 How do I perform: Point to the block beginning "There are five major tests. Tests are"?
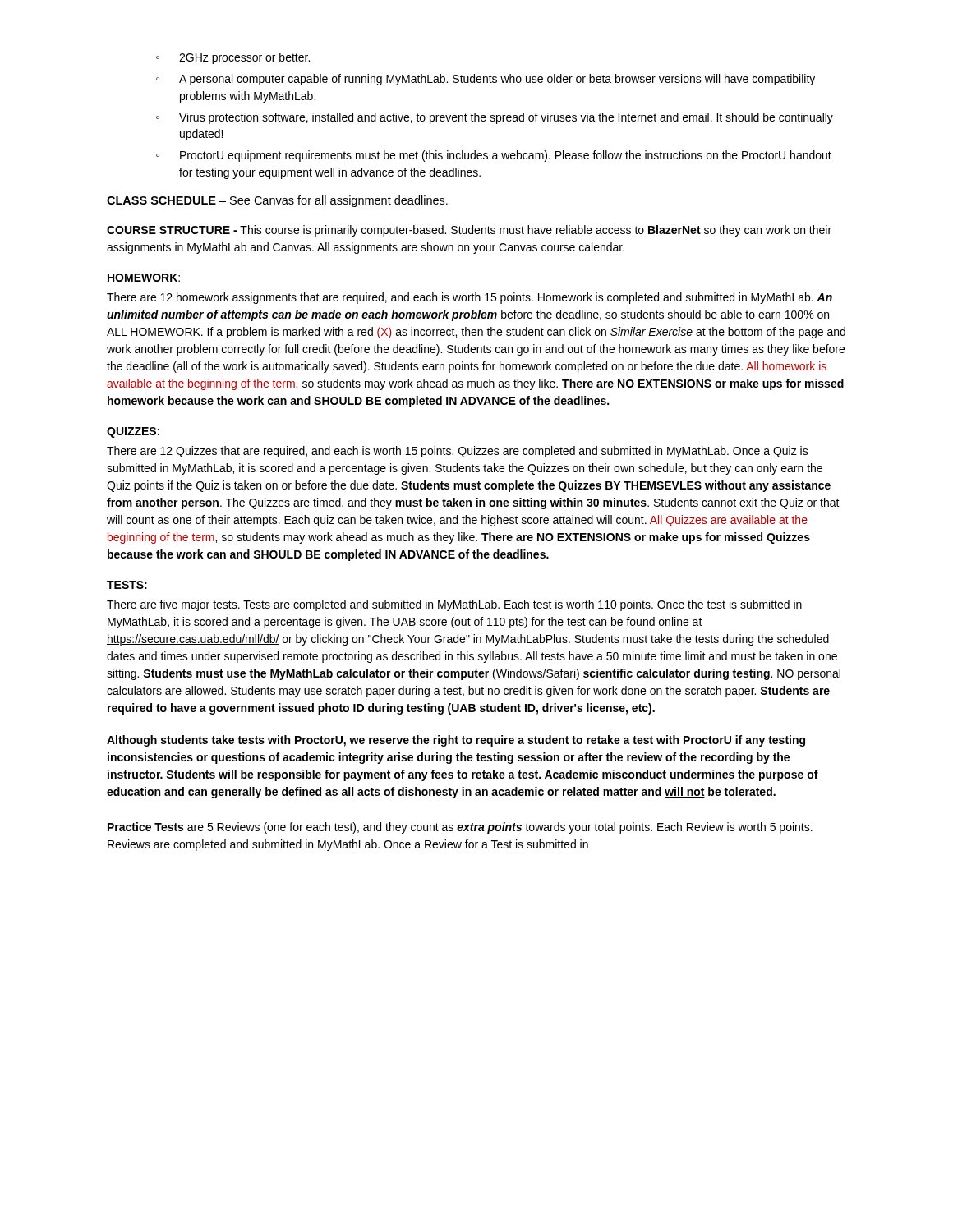tap(474, 657)
